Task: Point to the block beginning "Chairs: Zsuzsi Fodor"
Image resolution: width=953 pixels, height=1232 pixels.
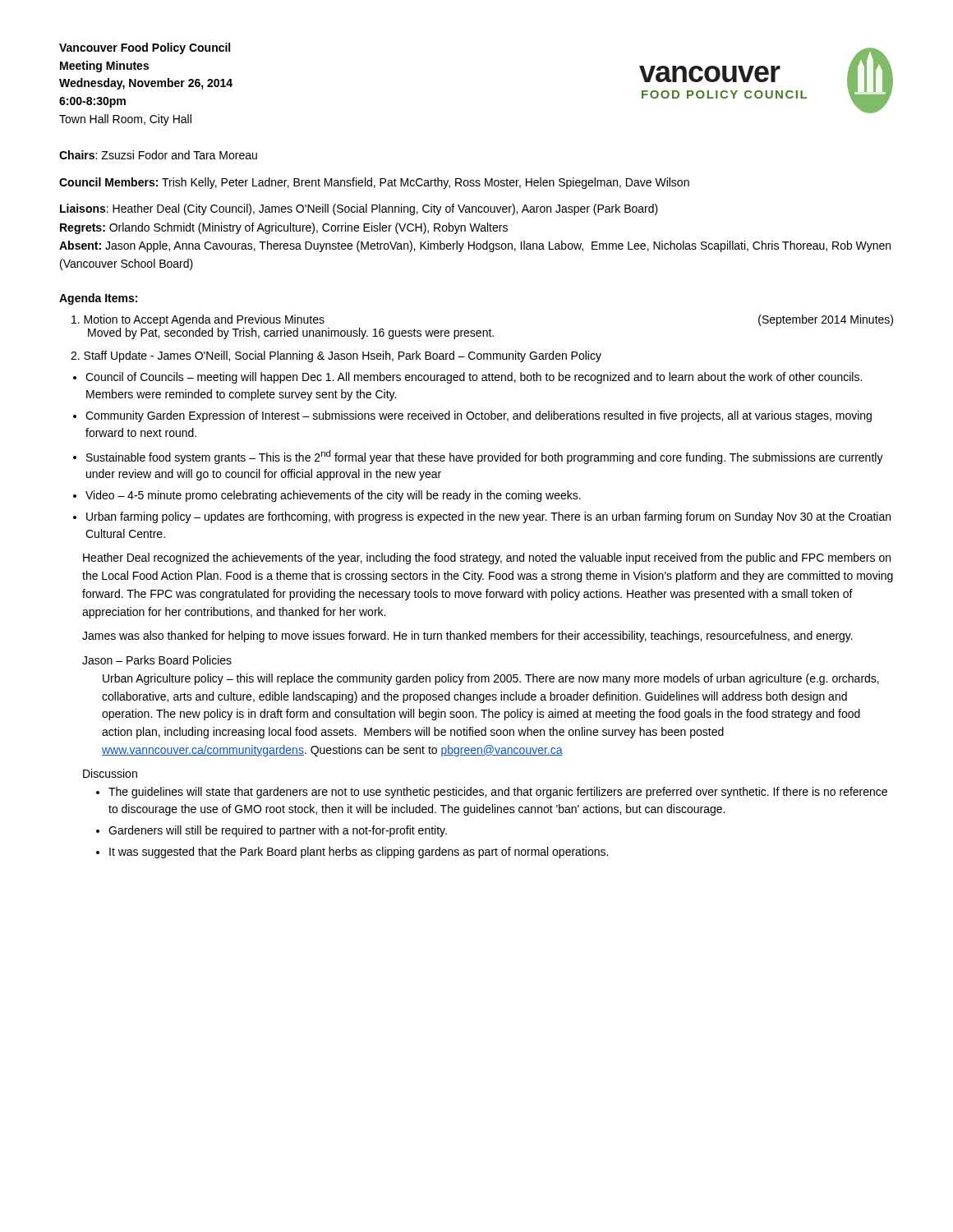Action: [x=158, y=156]
